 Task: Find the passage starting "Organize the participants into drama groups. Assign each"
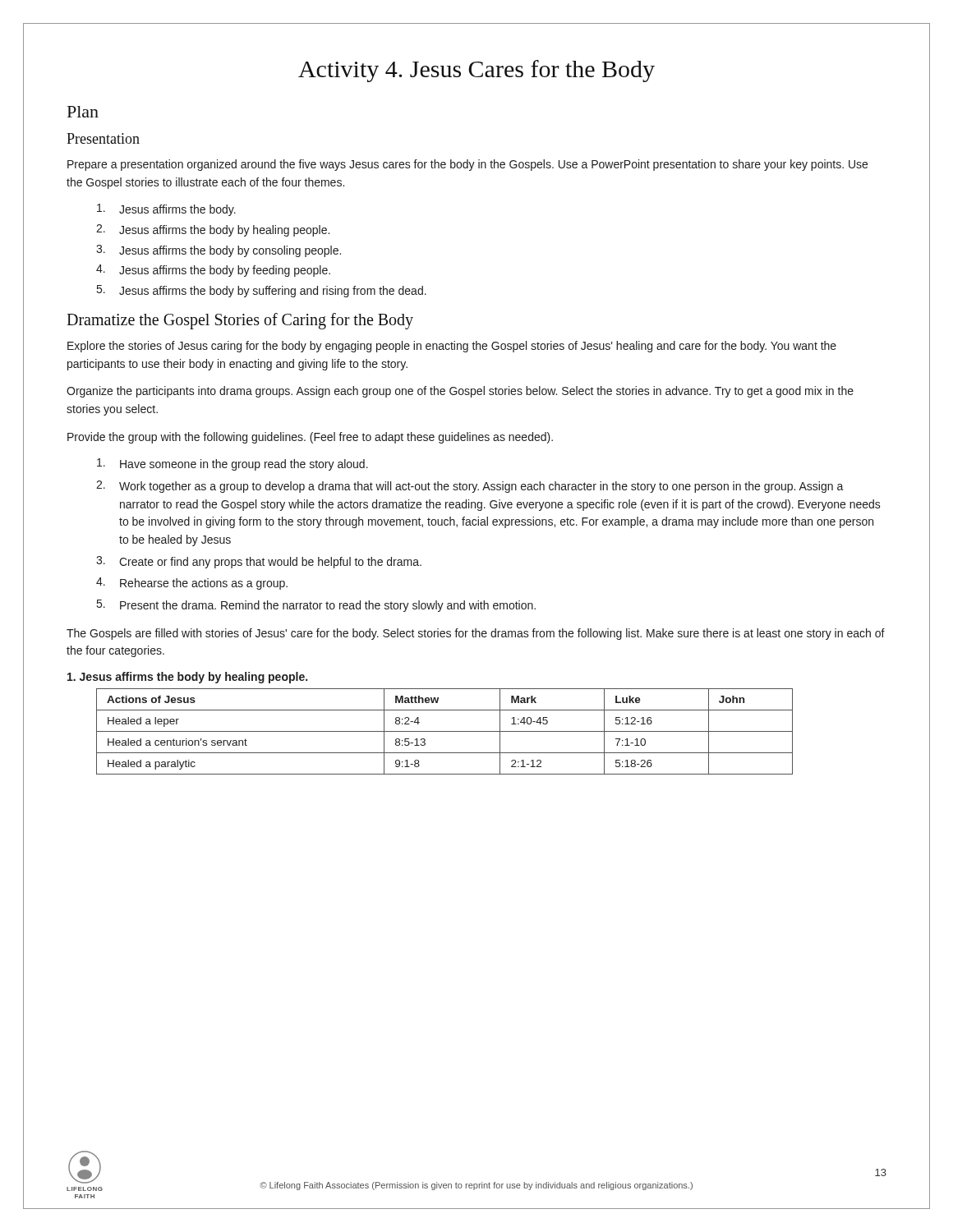[x=476, y=401]
